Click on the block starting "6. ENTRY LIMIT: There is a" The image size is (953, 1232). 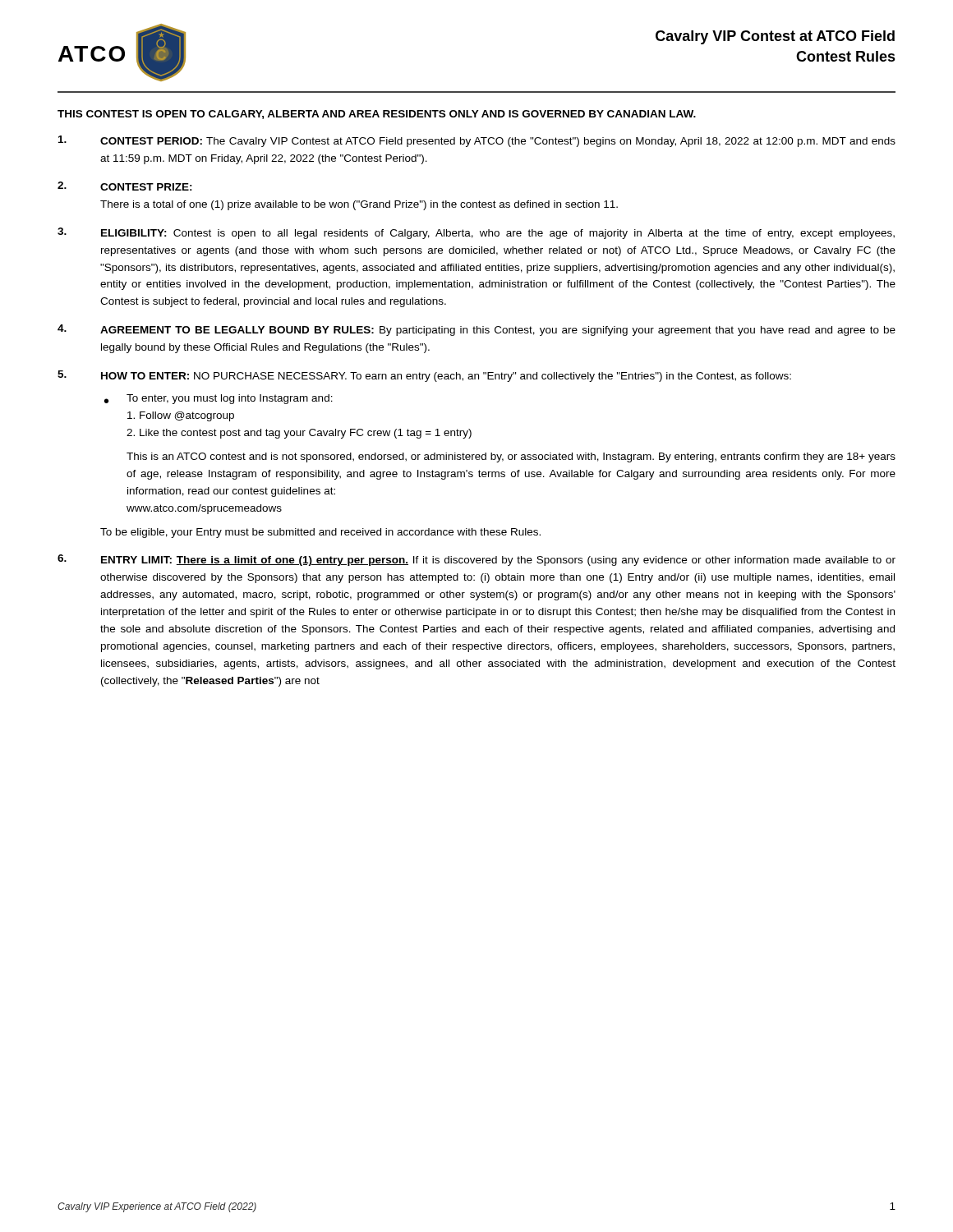[x=476, y=621]
